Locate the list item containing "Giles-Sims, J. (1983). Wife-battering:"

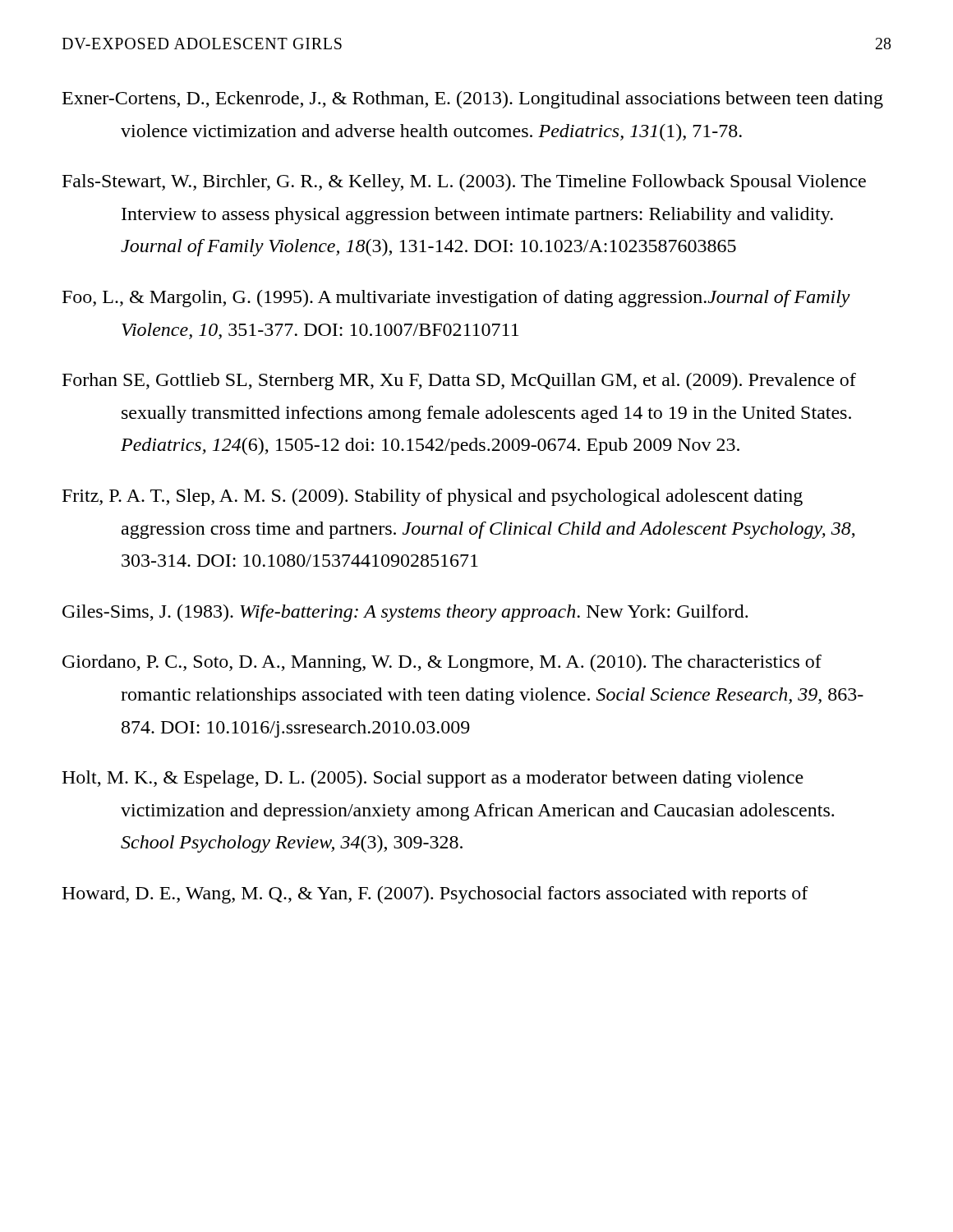pyautogui.click(x=405, y=611)
